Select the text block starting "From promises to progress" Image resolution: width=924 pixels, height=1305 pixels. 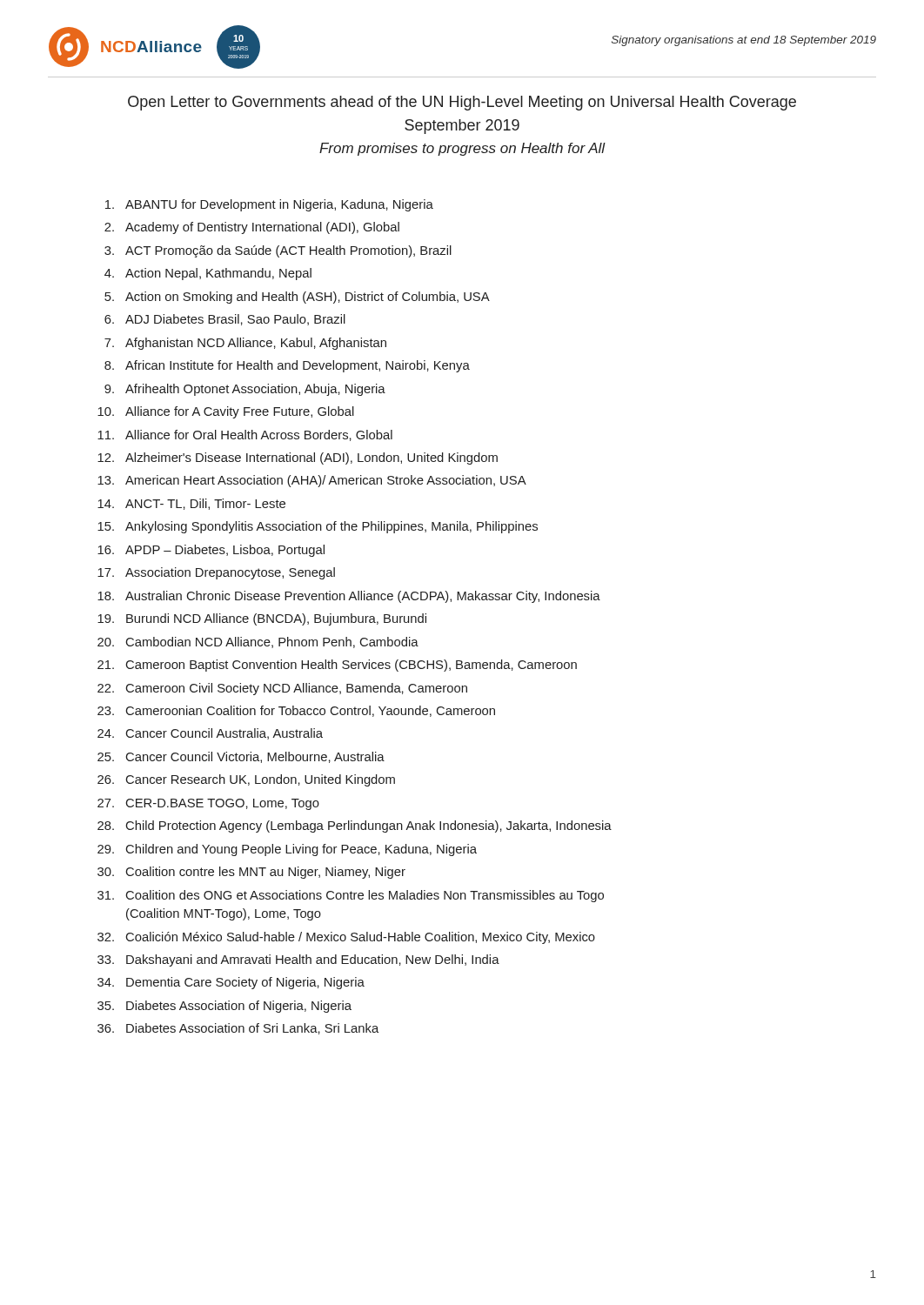(462, 149)
